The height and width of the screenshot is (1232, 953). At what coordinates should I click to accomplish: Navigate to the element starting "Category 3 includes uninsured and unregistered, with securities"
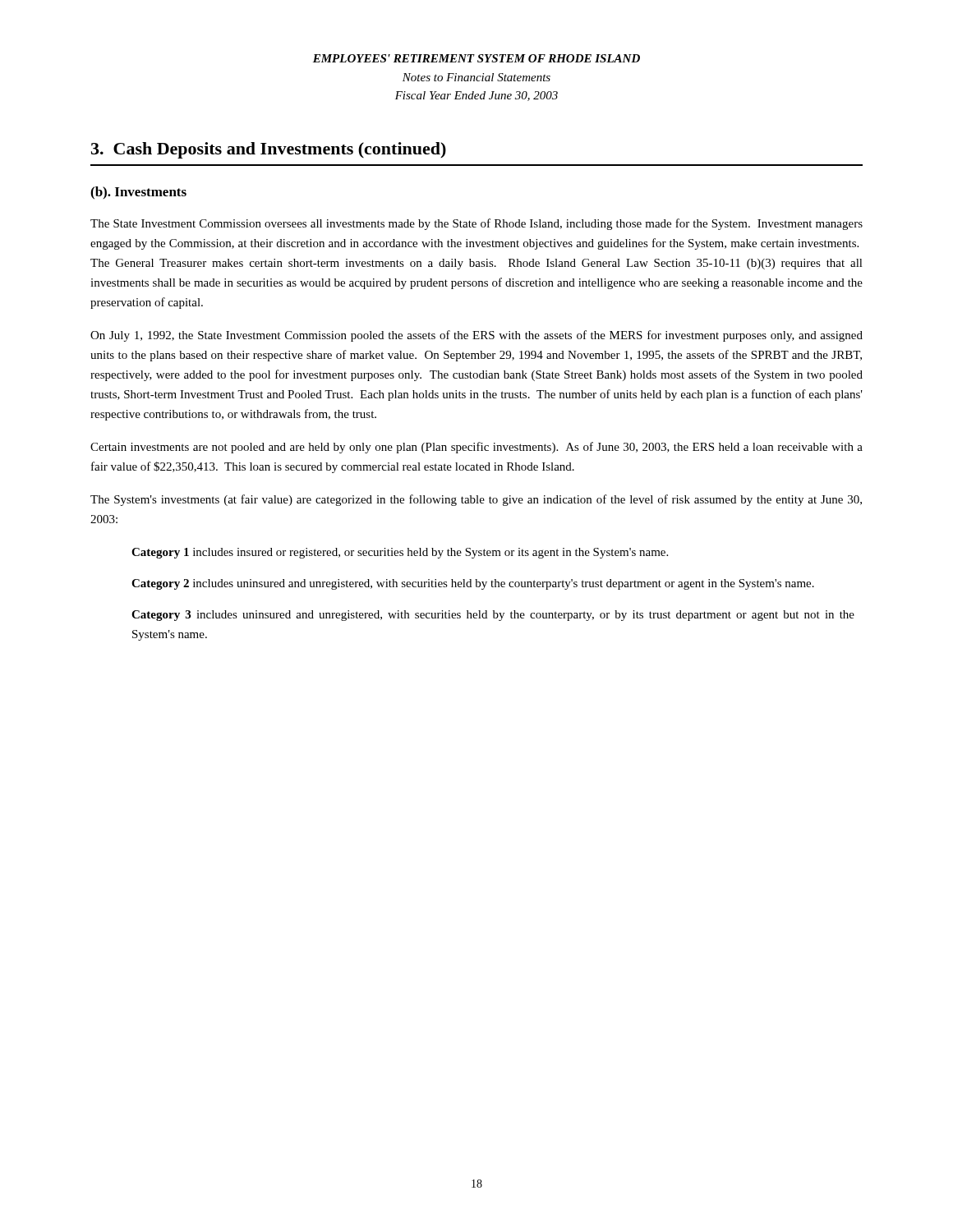pyautogui.click(x=493, y=624)
